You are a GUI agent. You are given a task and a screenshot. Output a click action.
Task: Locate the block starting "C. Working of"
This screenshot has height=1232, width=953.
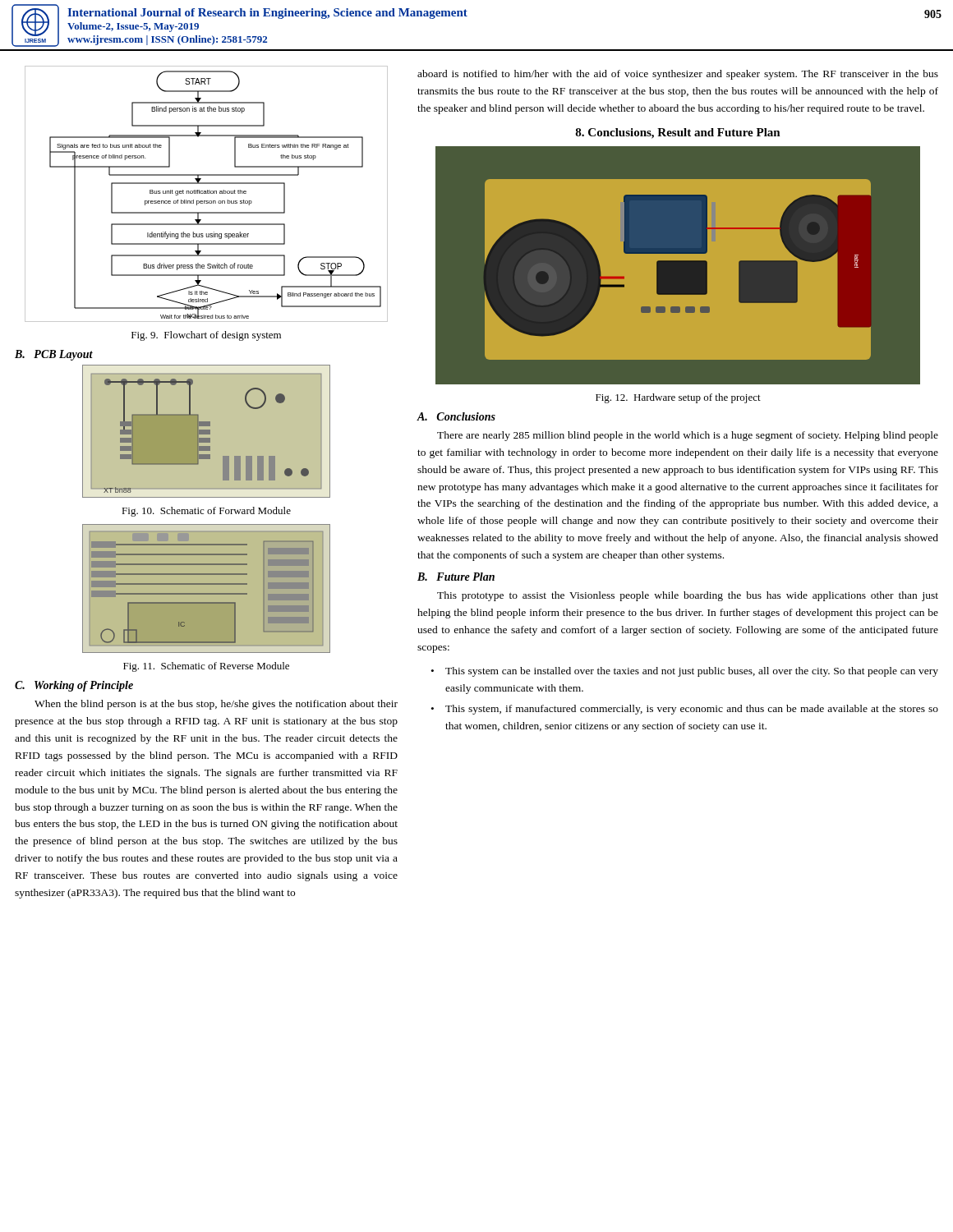(74, 685)
